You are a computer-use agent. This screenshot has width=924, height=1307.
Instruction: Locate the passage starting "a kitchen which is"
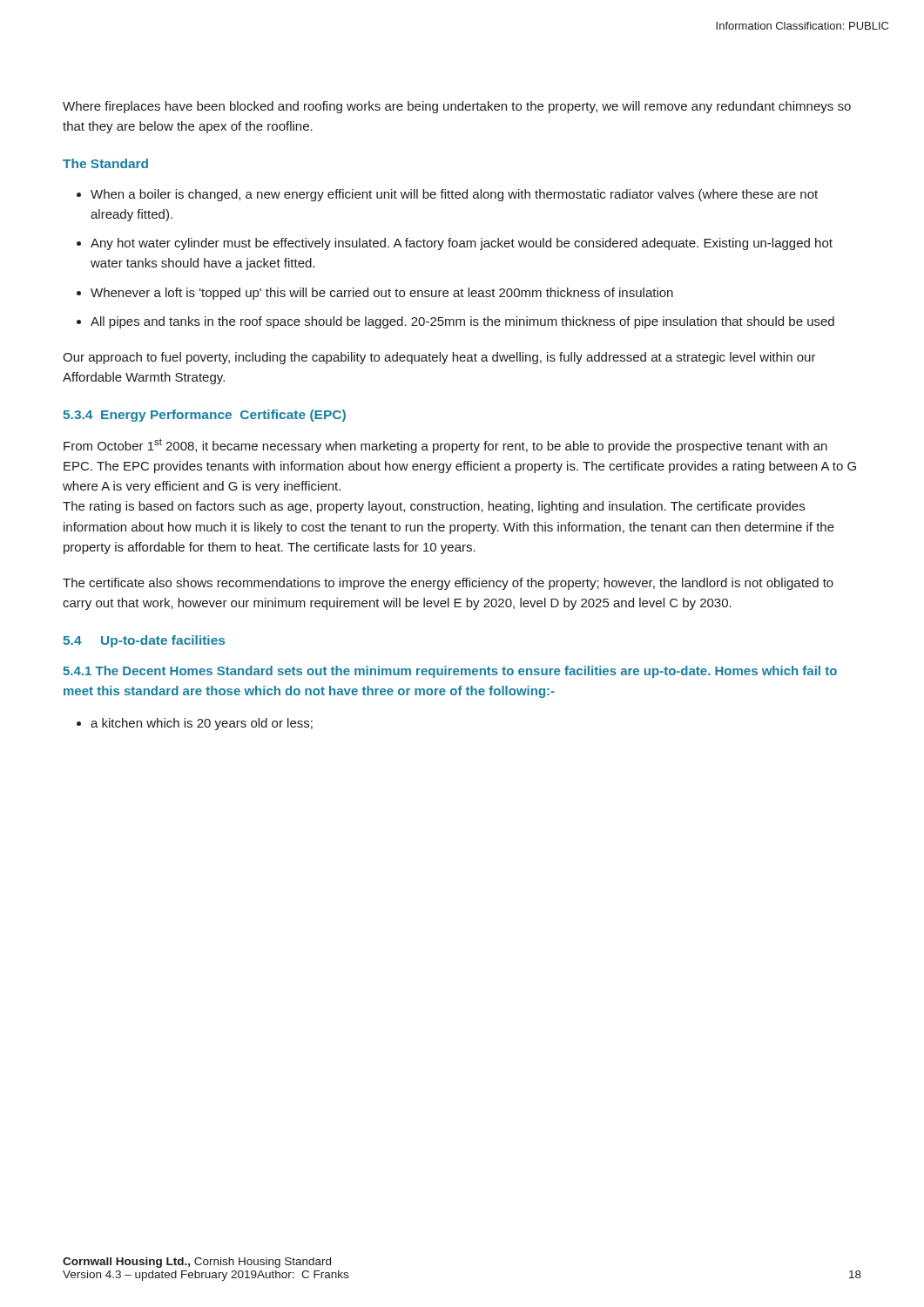point(195,724)
